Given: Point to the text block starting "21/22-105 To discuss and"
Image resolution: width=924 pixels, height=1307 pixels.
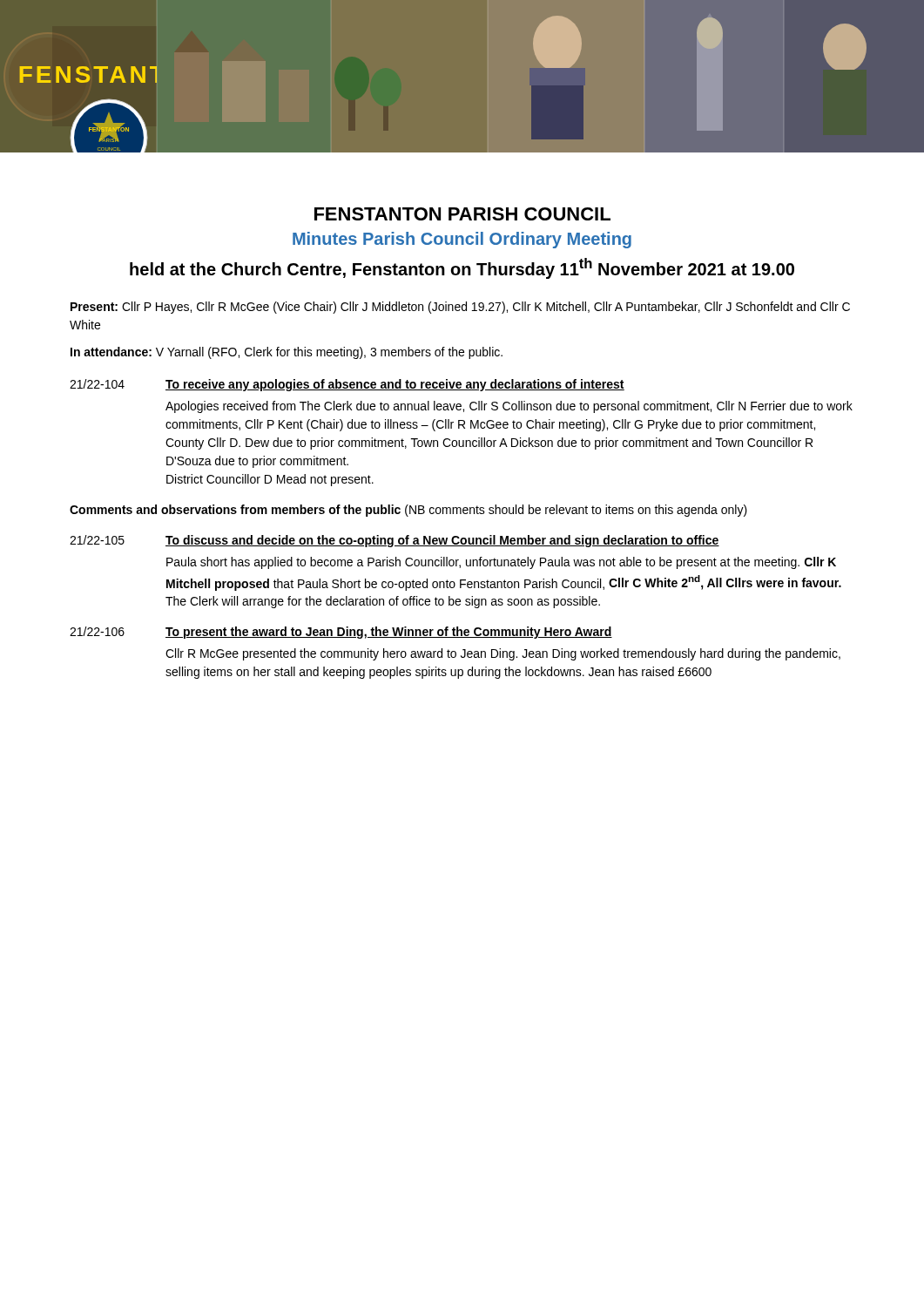Looking at the screenshot, I should coord(462,571).
